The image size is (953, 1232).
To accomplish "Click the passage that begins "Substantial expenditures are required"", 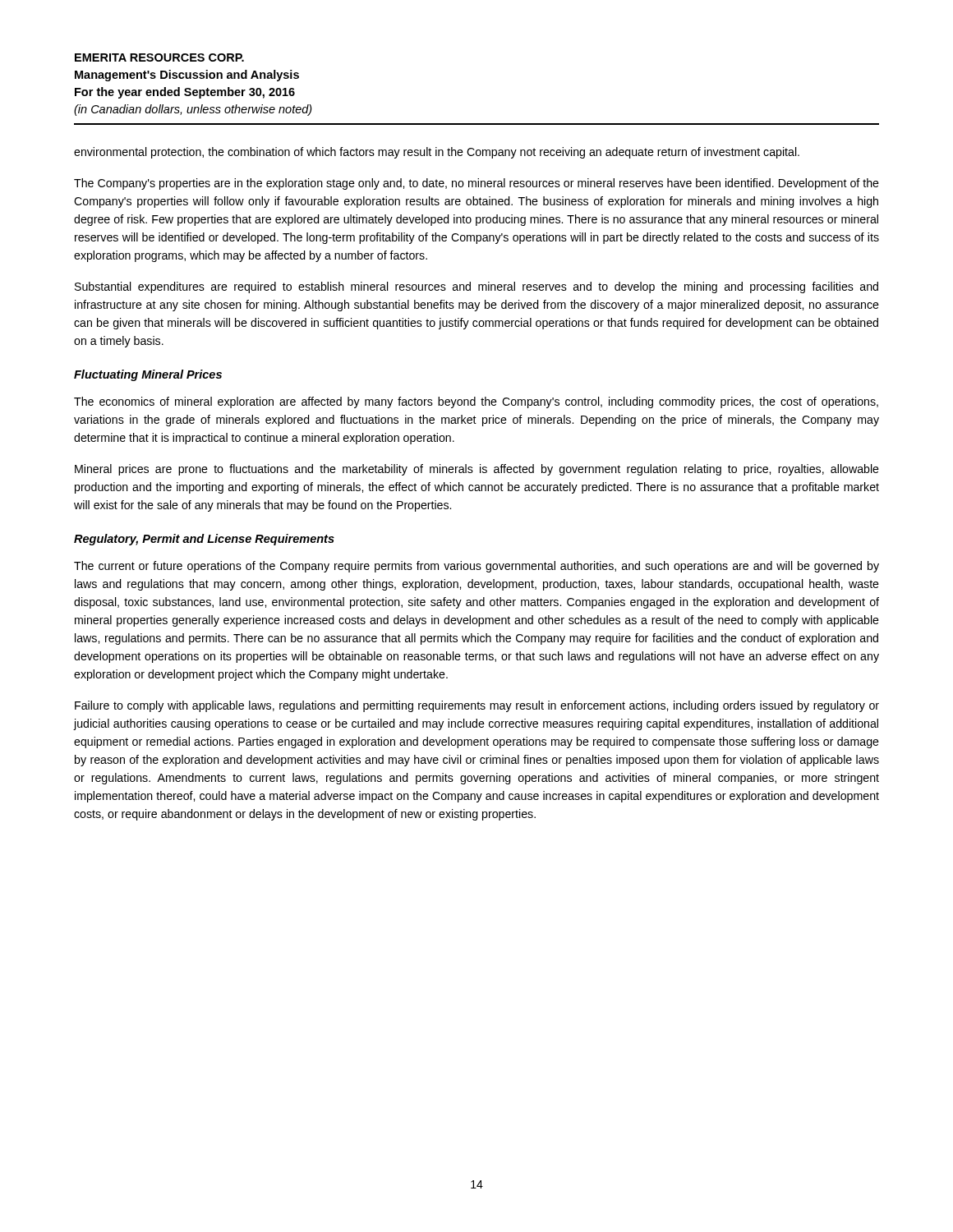I will tap(476, 314).
